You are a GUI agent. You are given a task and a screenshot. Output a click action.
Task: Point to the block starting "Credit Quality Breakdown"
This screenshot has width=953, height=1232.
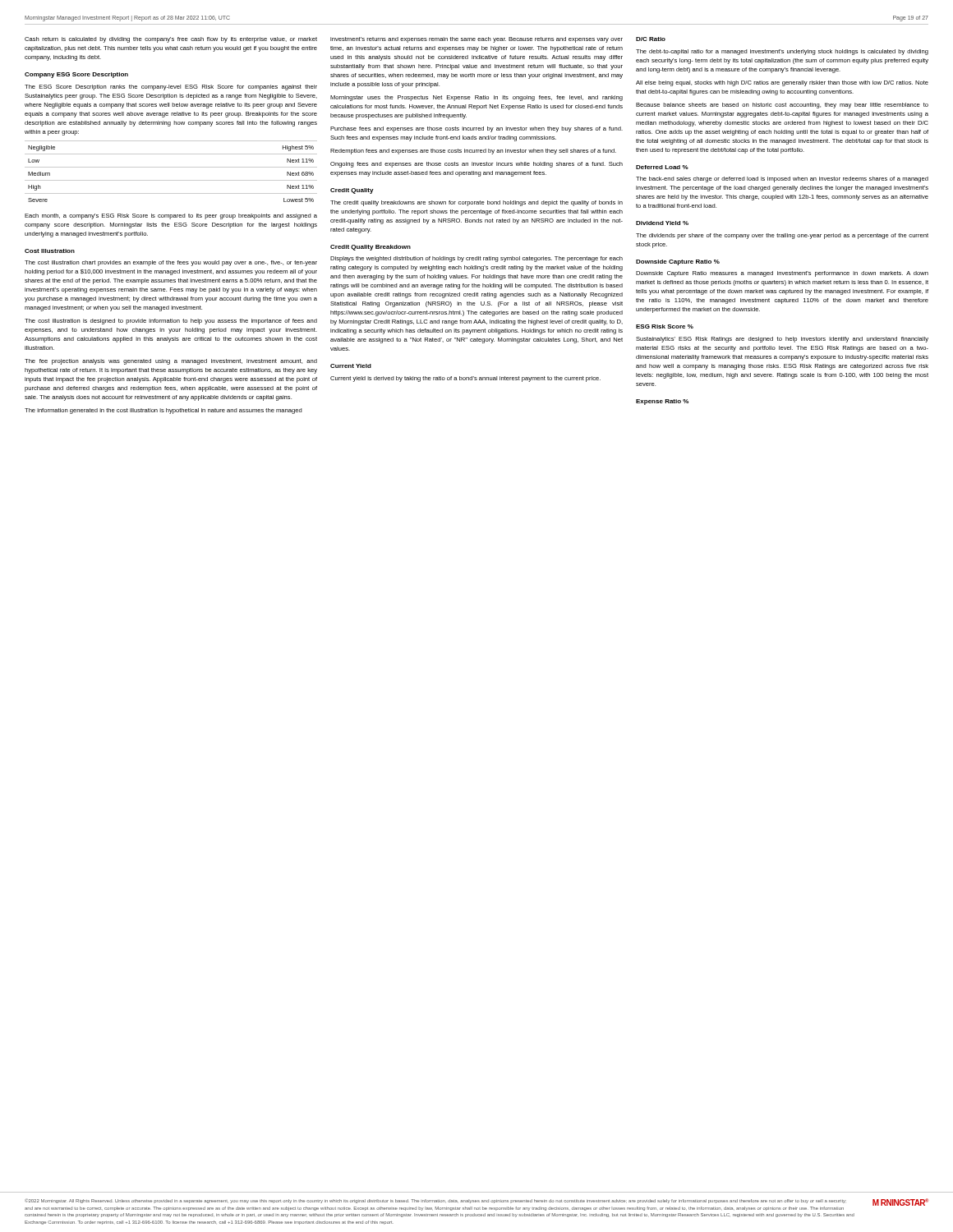[370, 247]
